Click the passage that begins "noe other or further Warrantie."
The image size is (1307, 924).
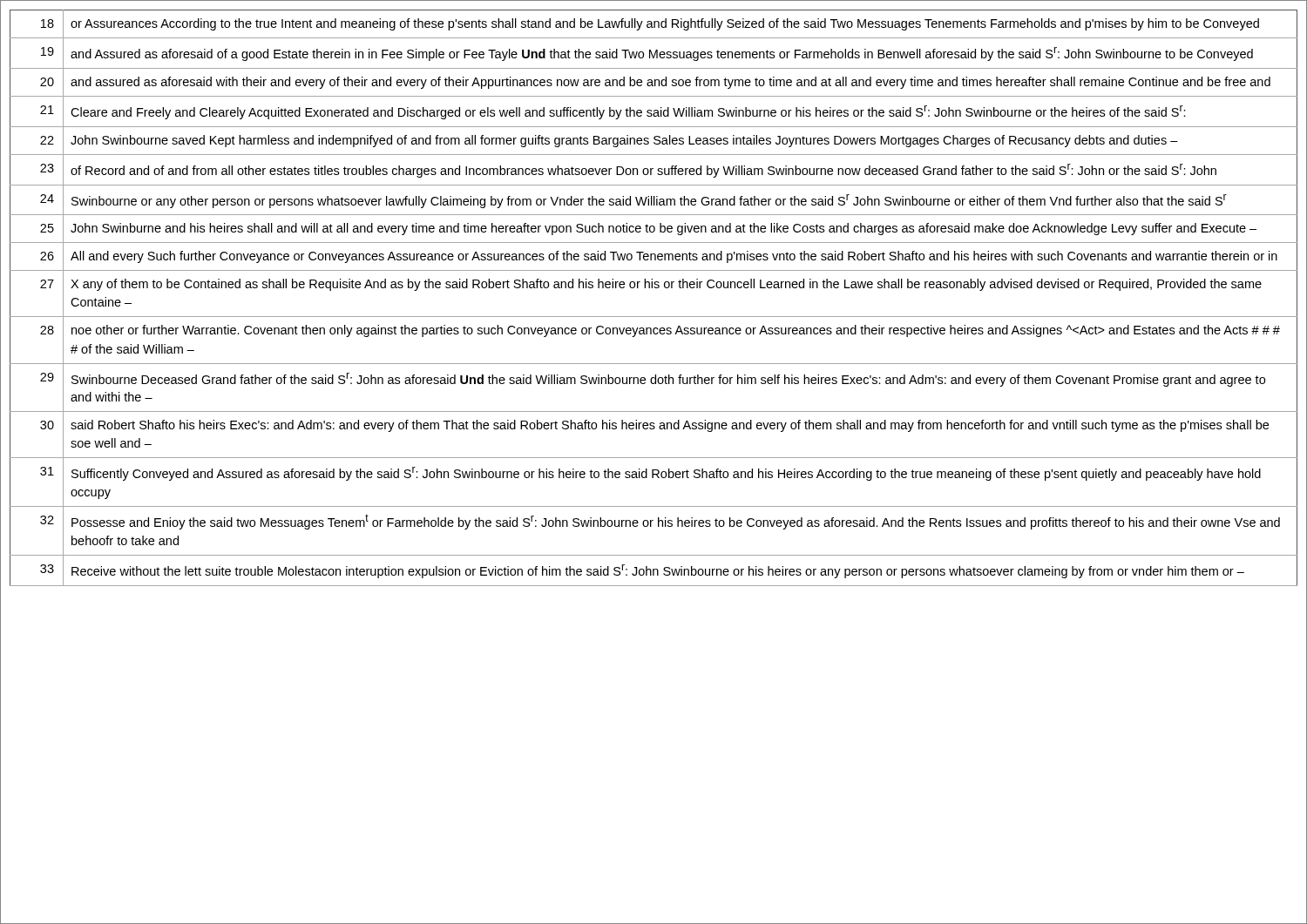675,340
